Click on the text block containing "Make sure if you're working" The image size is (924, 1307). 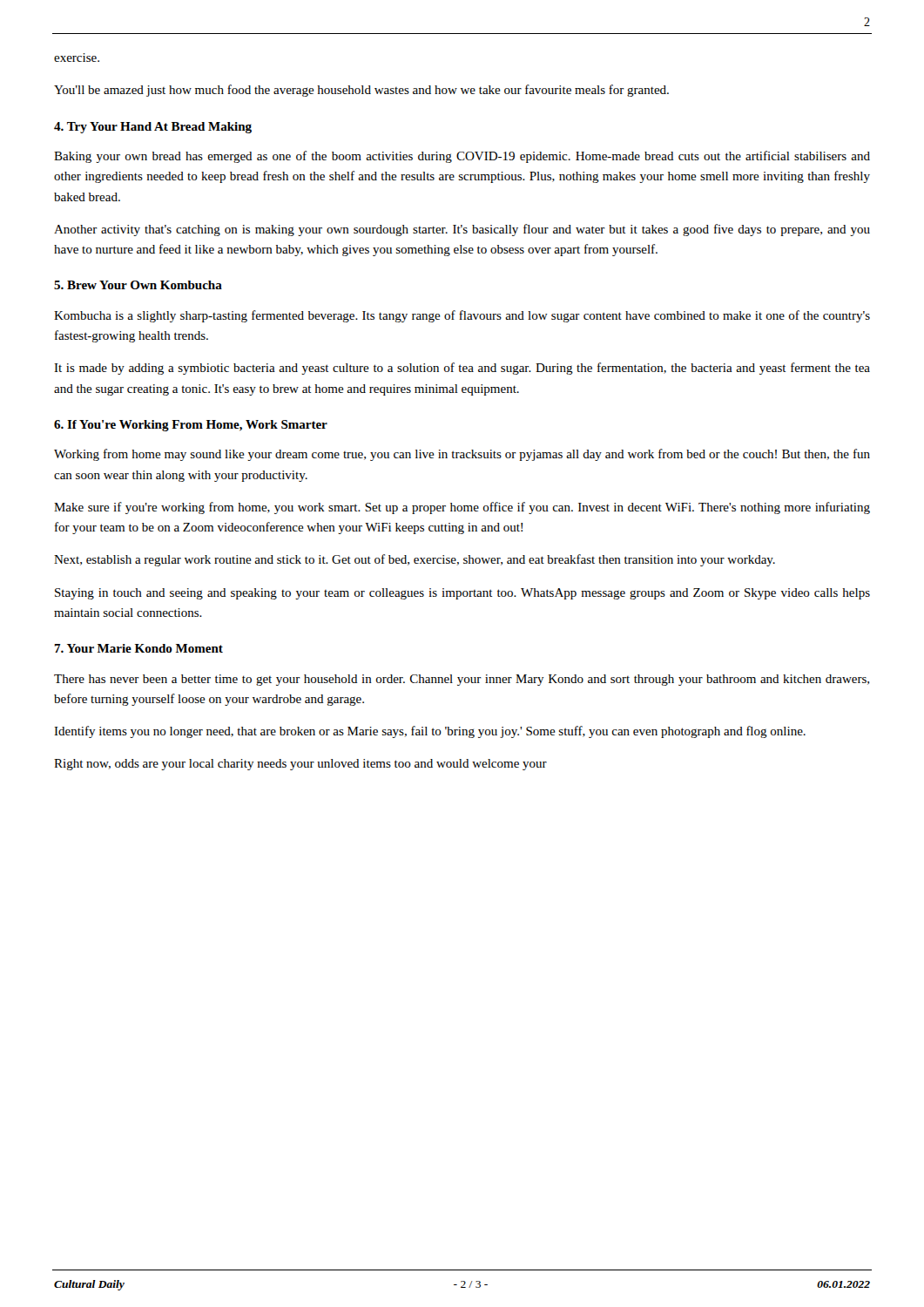(x=462, y=517)
